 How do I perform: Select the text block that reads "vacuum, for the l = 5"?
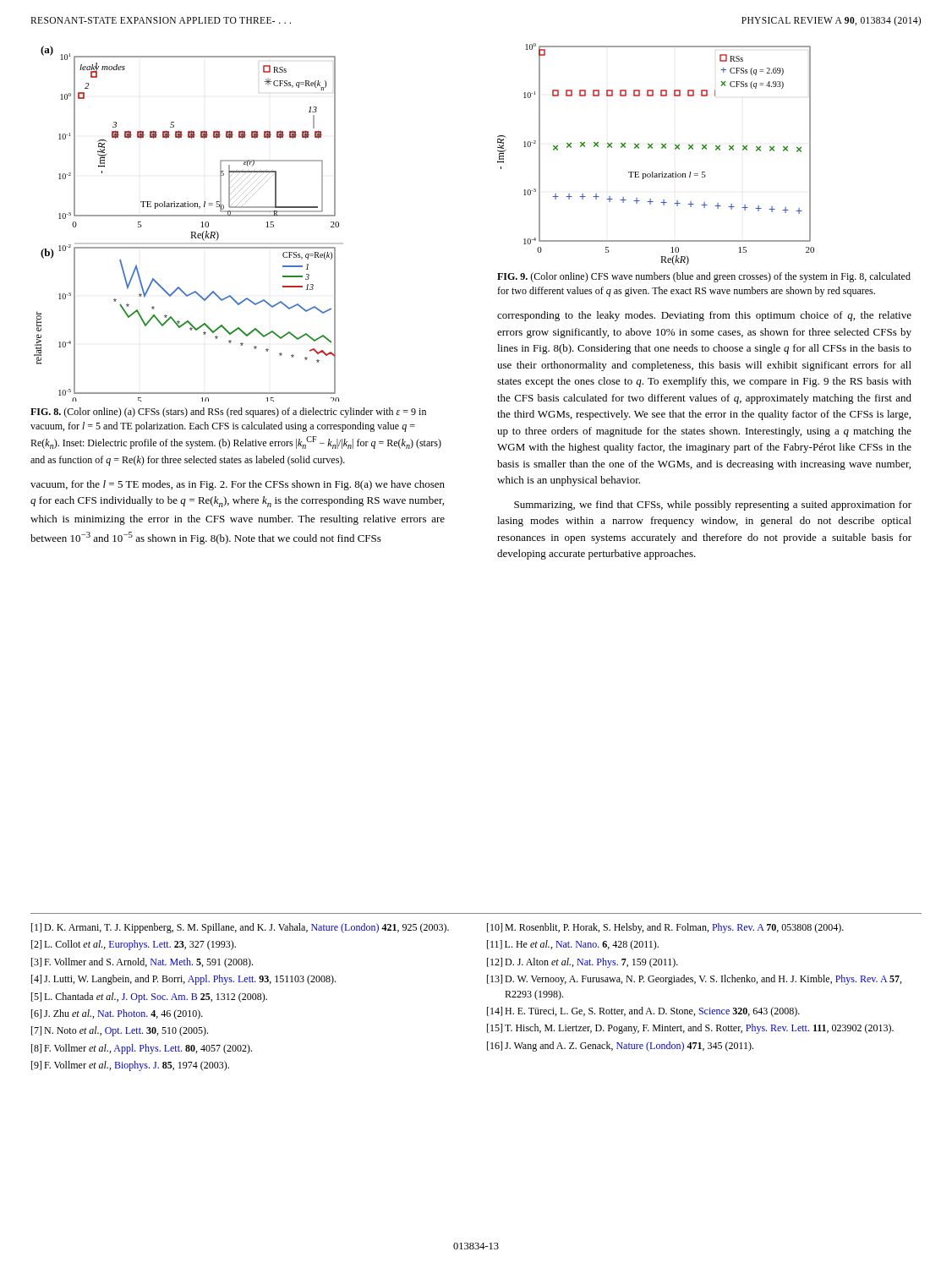coord(238,511)
